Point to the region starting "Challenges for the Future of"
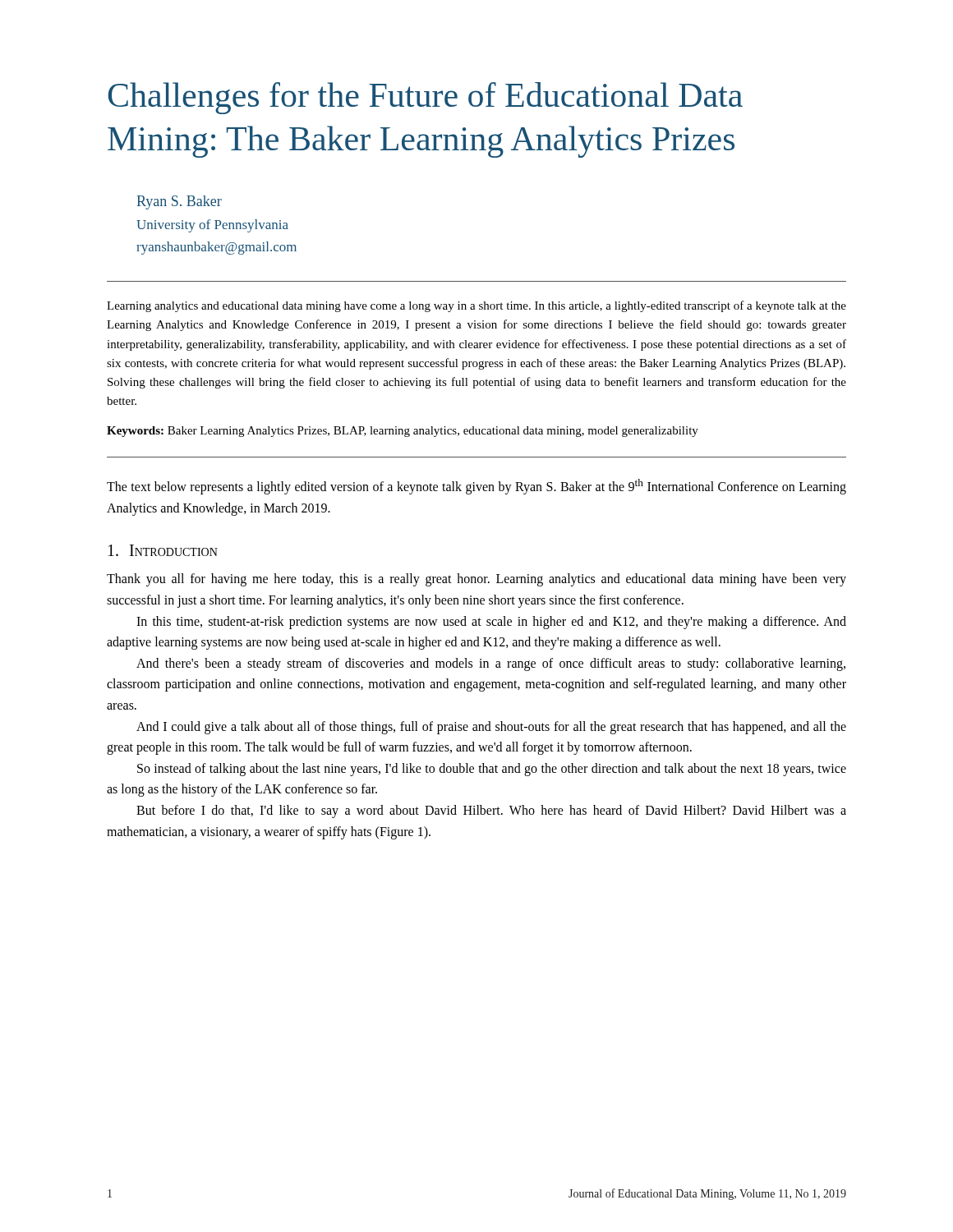 [x=476, y=117]
